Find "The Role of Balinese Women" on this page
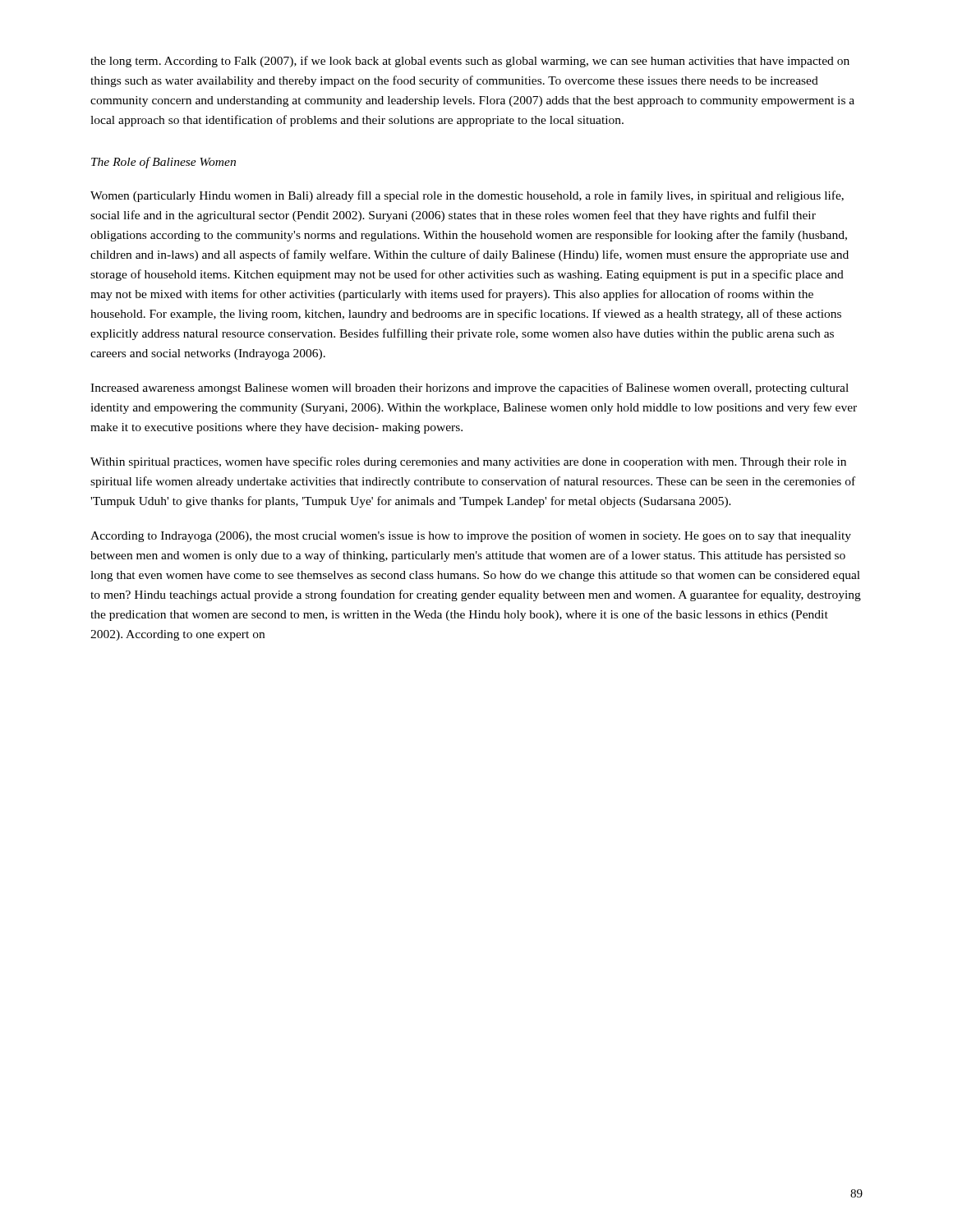The image size is (953, 1232). pos(163,161)
